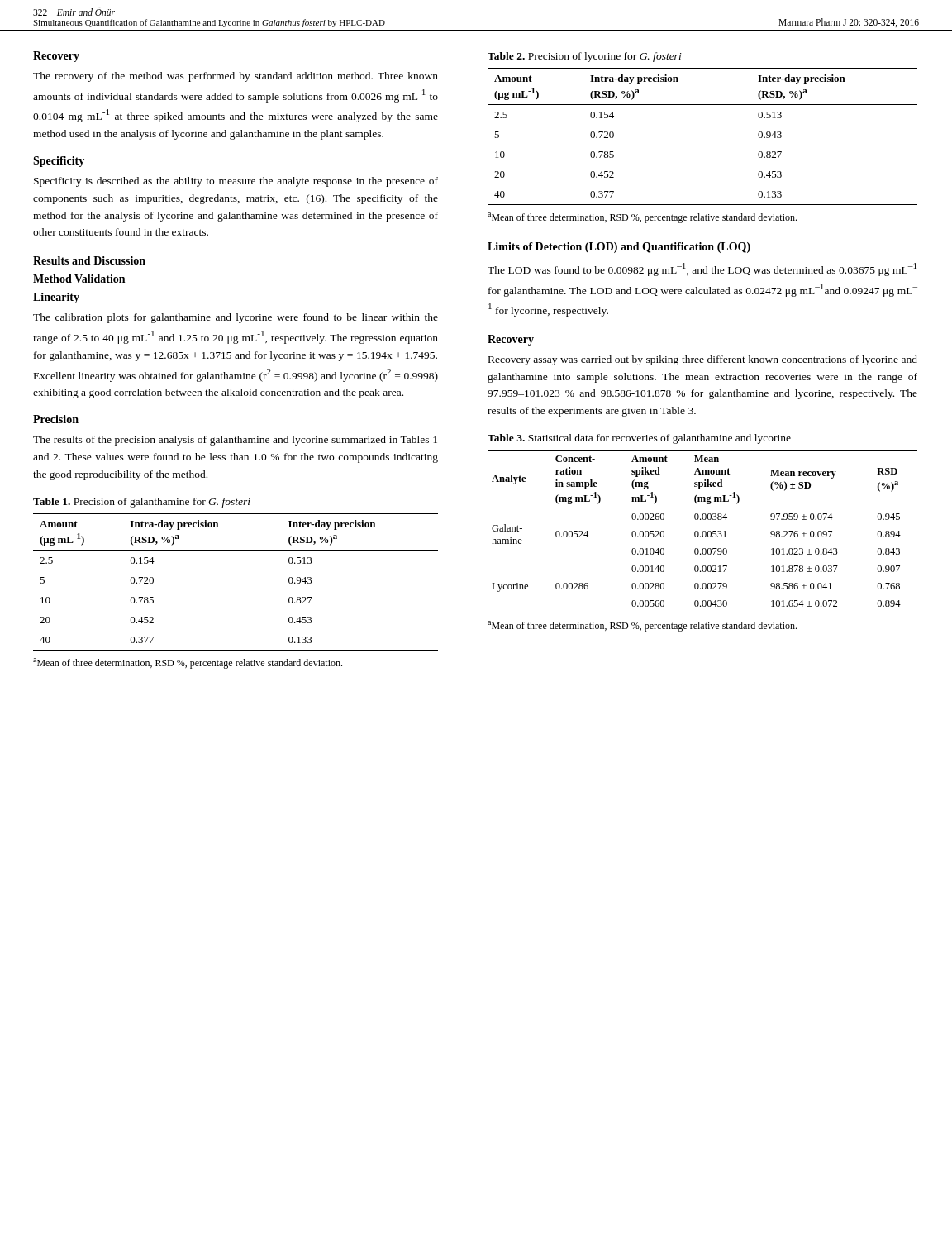Click on the element starting "Limits of Detection (LOD) and Quantification (LOQ)"
952x1240 pixels.
point(619,247)
